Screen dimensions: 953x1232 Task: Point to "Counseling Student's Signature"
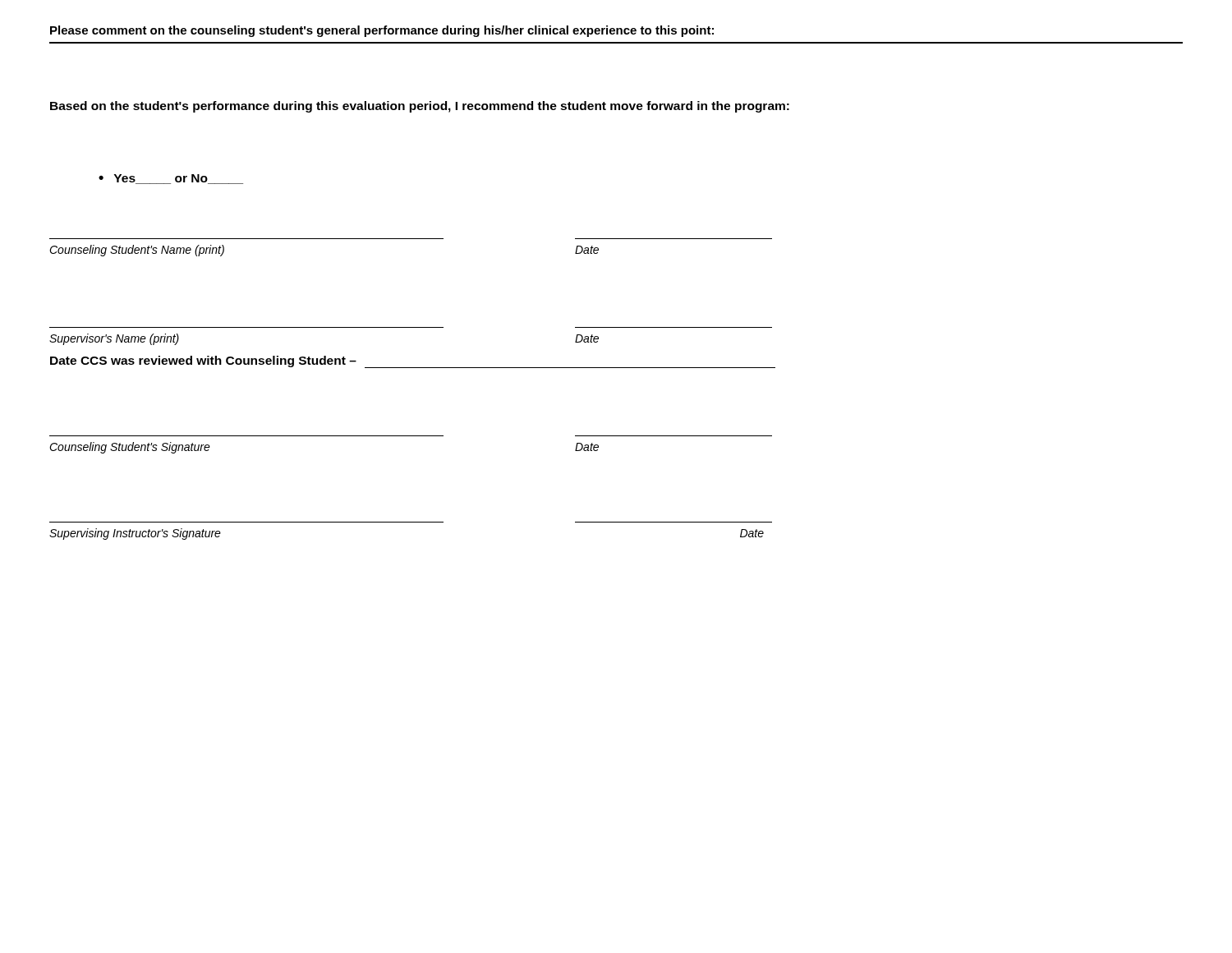[246, 444]
